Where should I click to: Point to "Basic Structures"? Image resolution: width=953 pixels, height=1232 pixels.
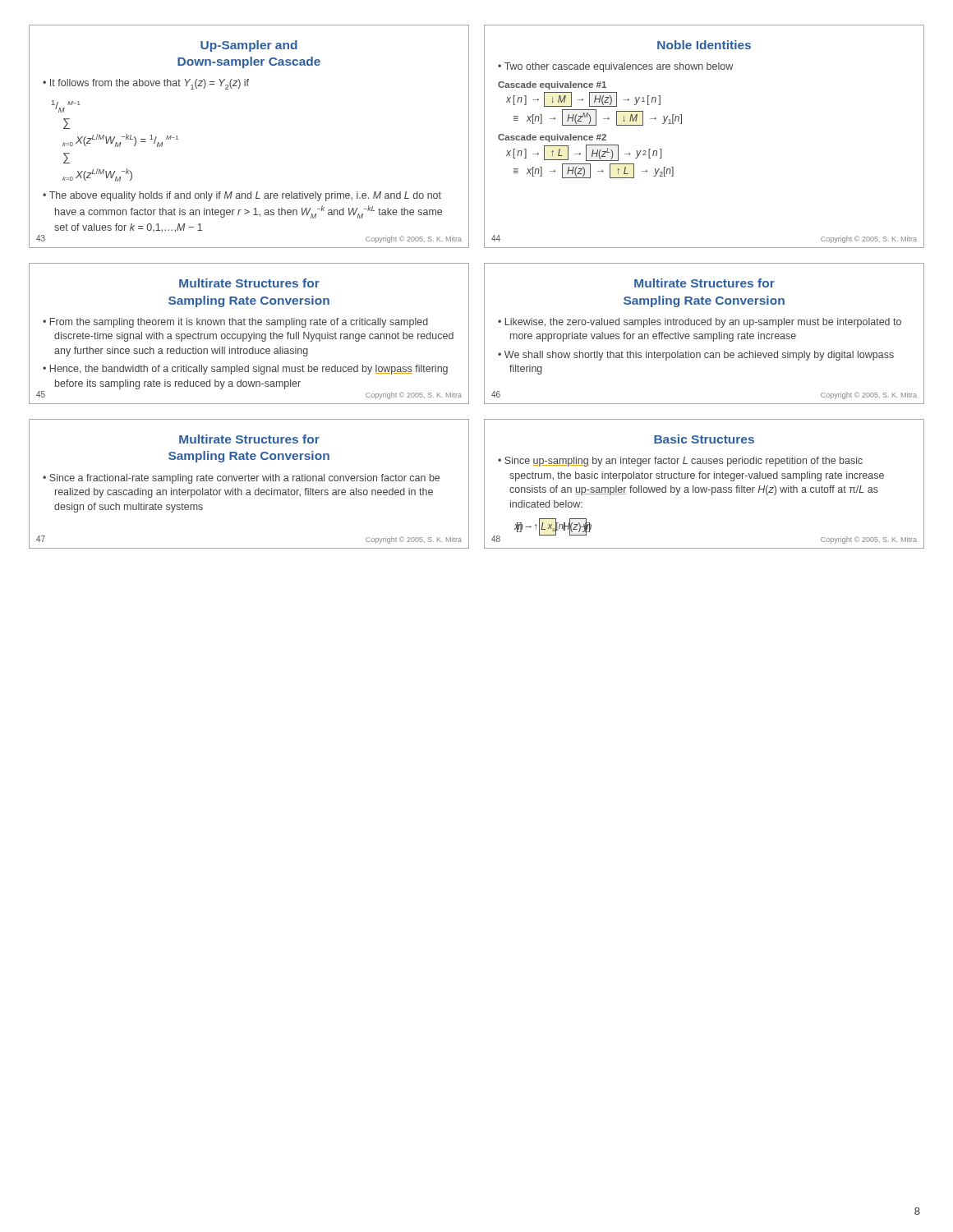point(704,439)
